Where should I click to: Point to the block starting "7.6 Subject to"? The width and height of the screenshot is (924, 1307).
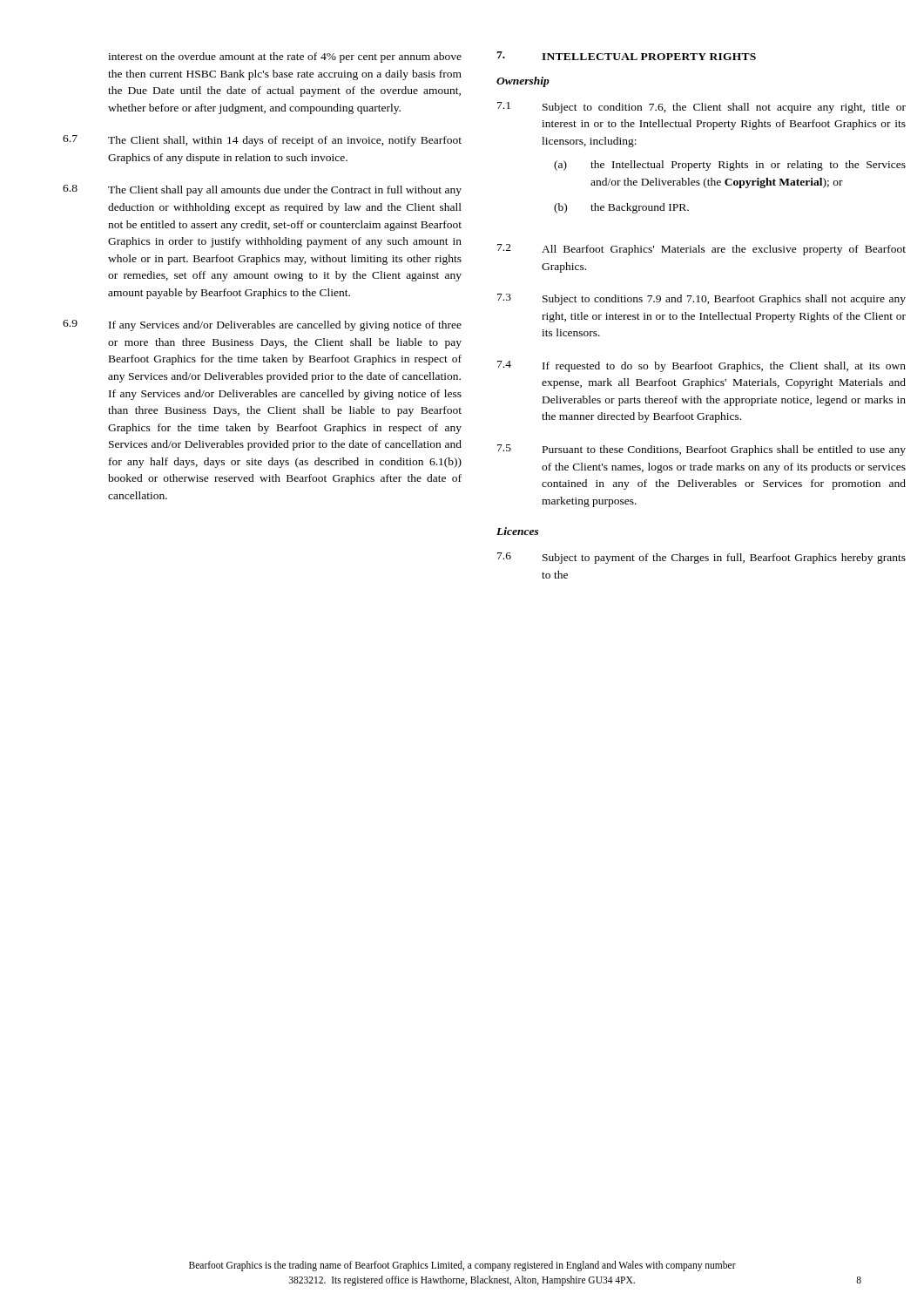(701, 566)
